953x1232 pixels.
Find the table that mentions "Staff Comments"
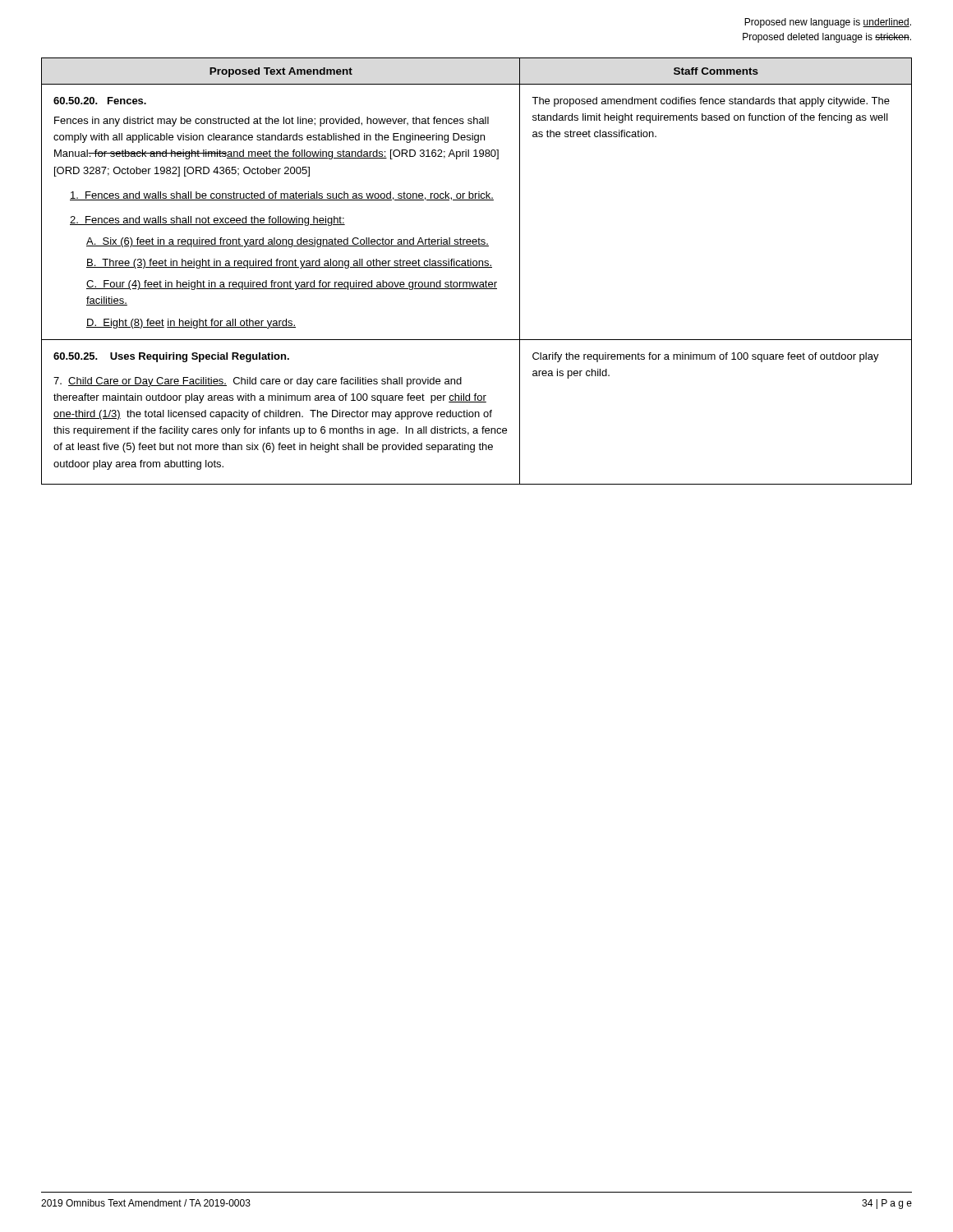tap(476, 271)
